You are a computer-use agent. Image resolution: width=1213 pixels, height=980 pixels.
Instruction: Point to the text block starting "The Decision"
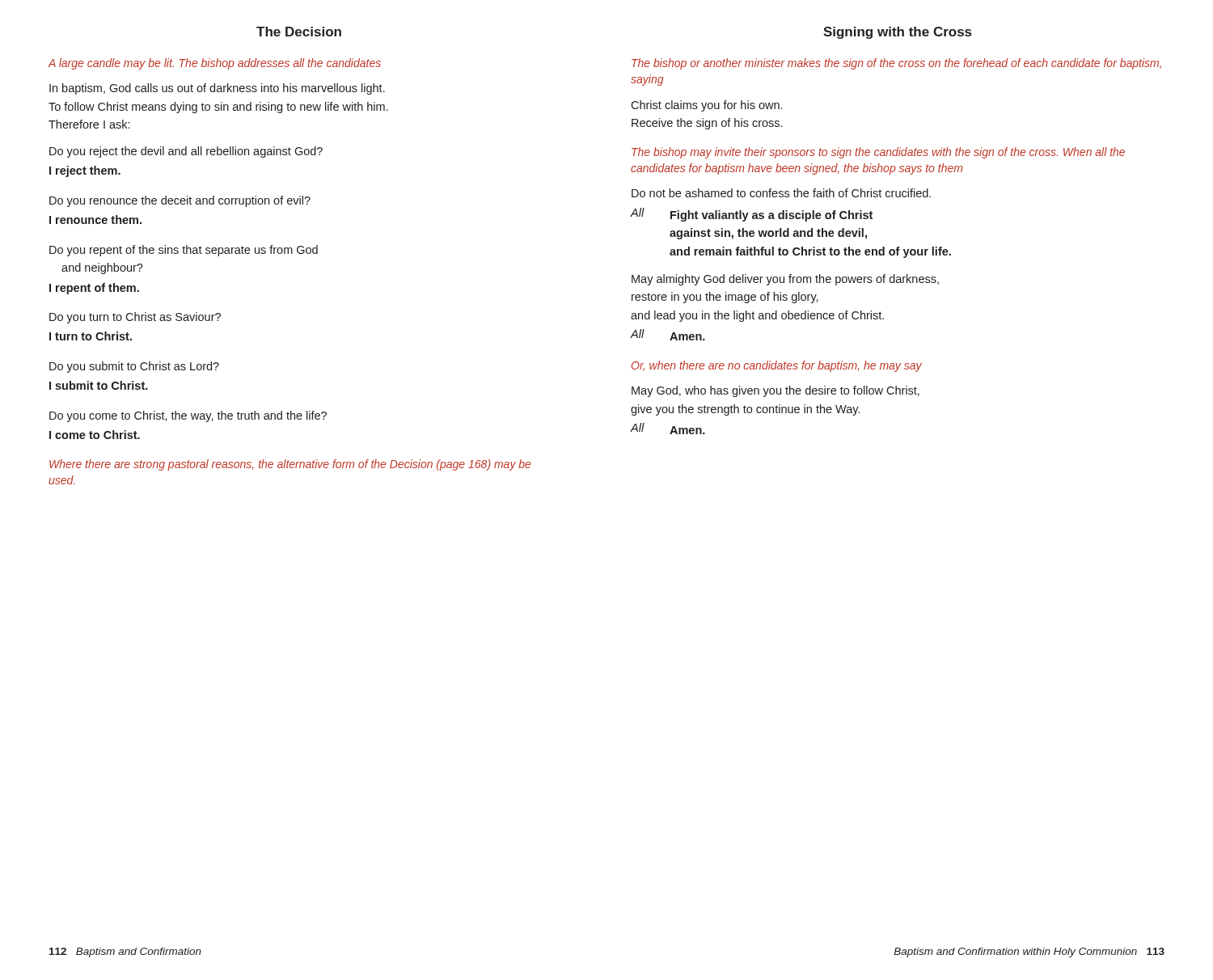(299, 32)
